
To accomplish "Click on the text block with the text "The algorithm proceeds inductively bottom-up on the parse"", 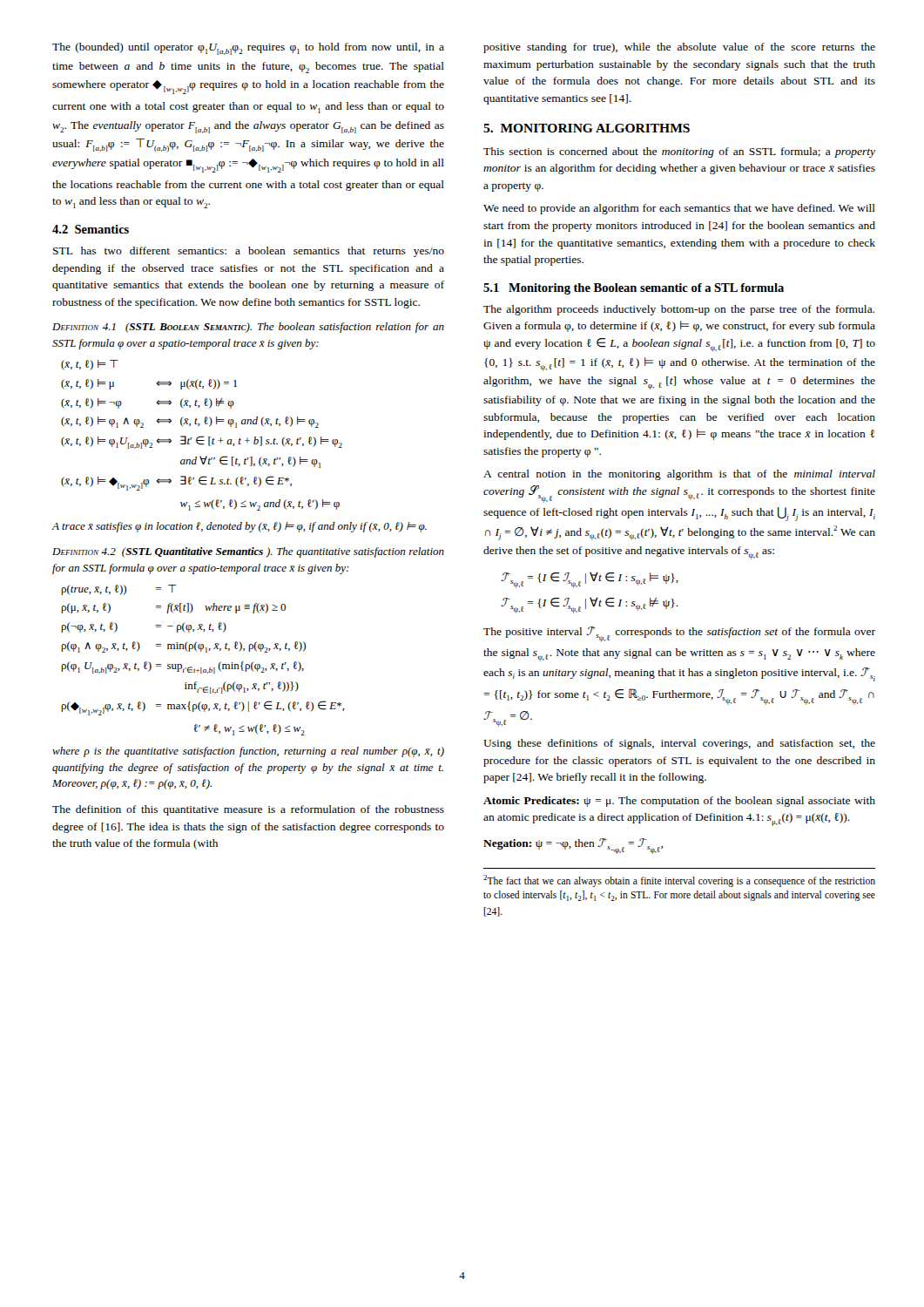I will pyautogui.click(x=679, y=380).
